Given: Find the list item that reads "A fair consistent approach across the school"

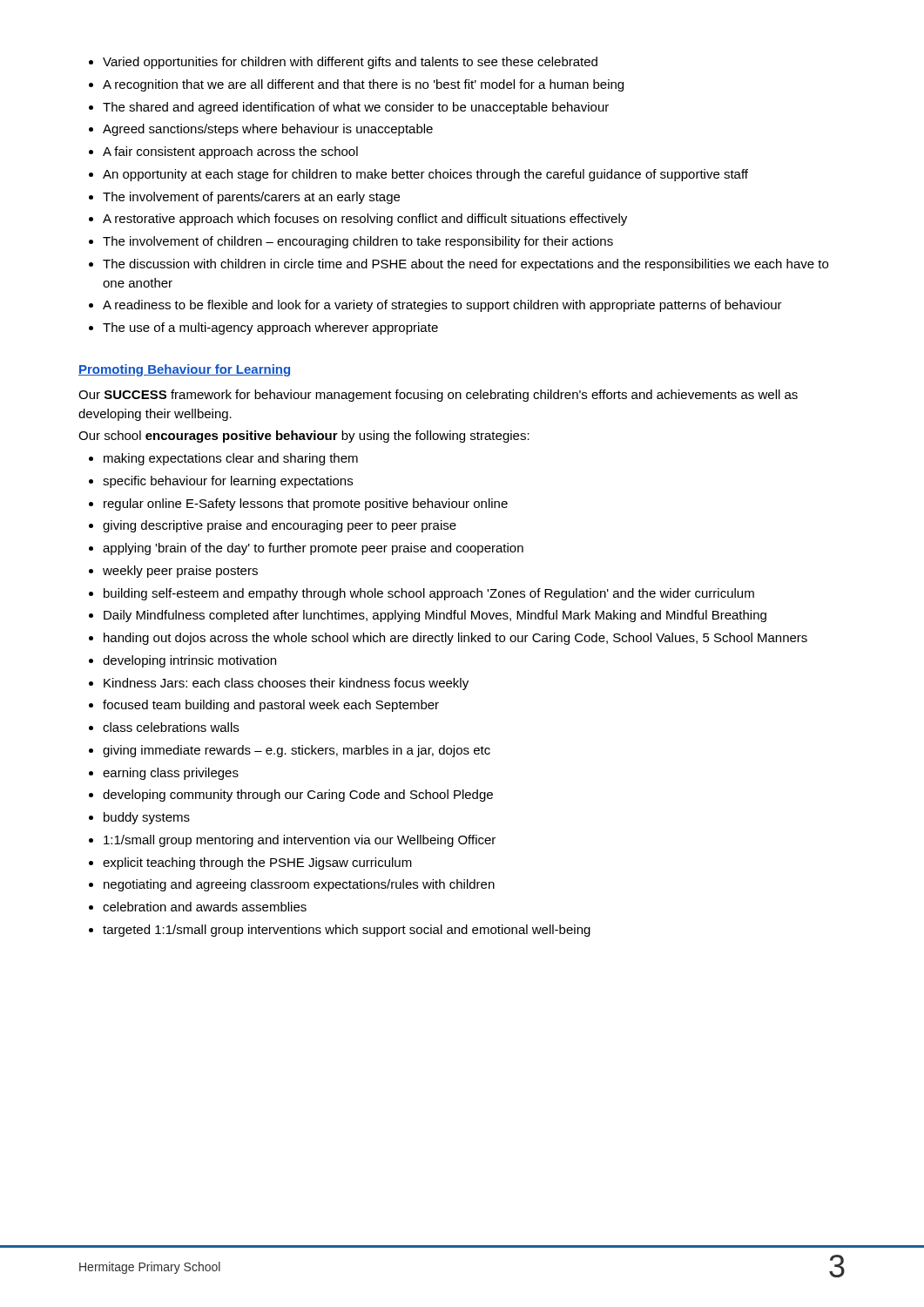Looking at the screenshot, I should 231,151.
